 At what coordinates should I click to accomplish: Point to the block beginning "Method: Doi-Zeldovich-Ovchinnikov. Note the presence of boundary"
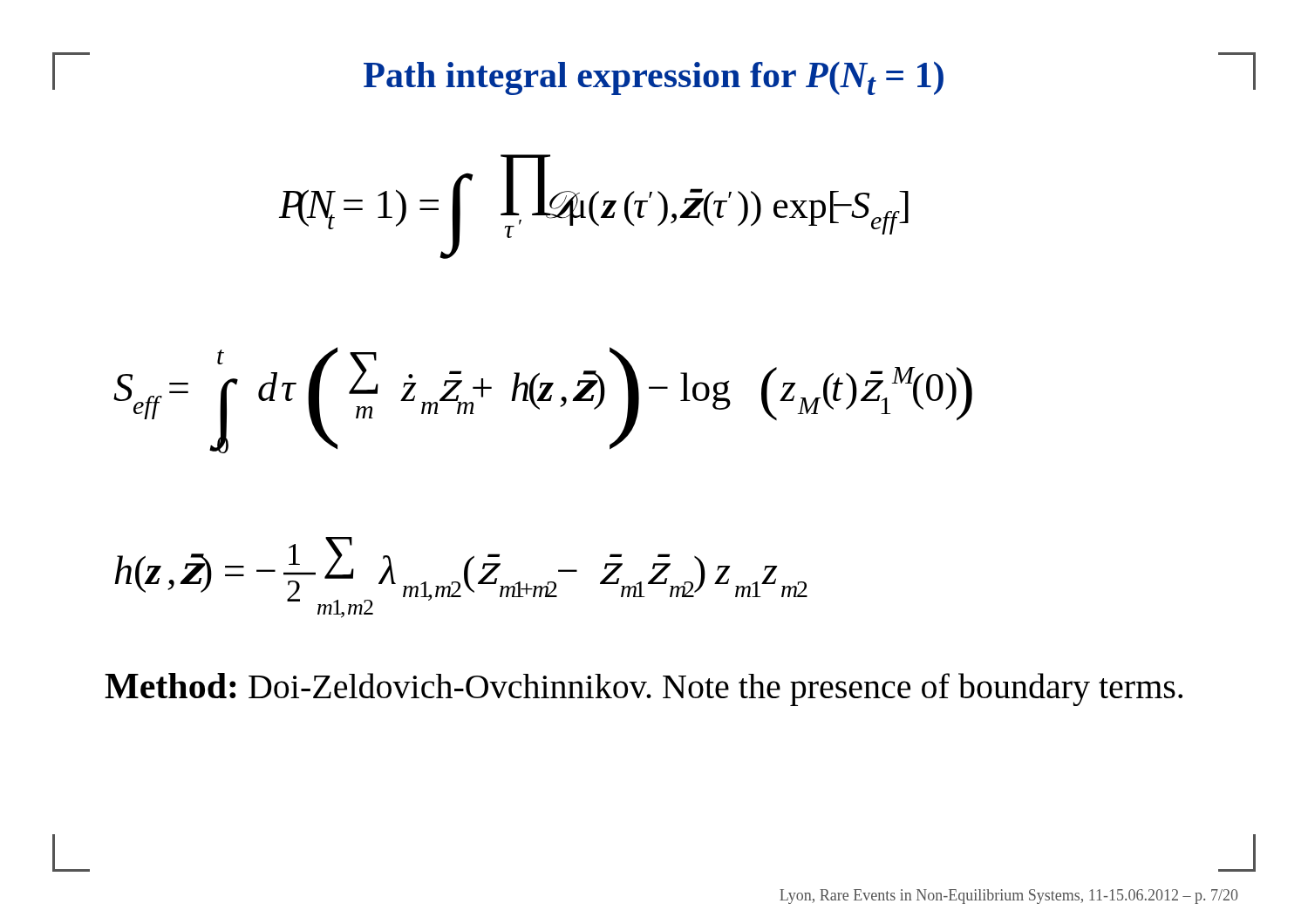point(654,686)
